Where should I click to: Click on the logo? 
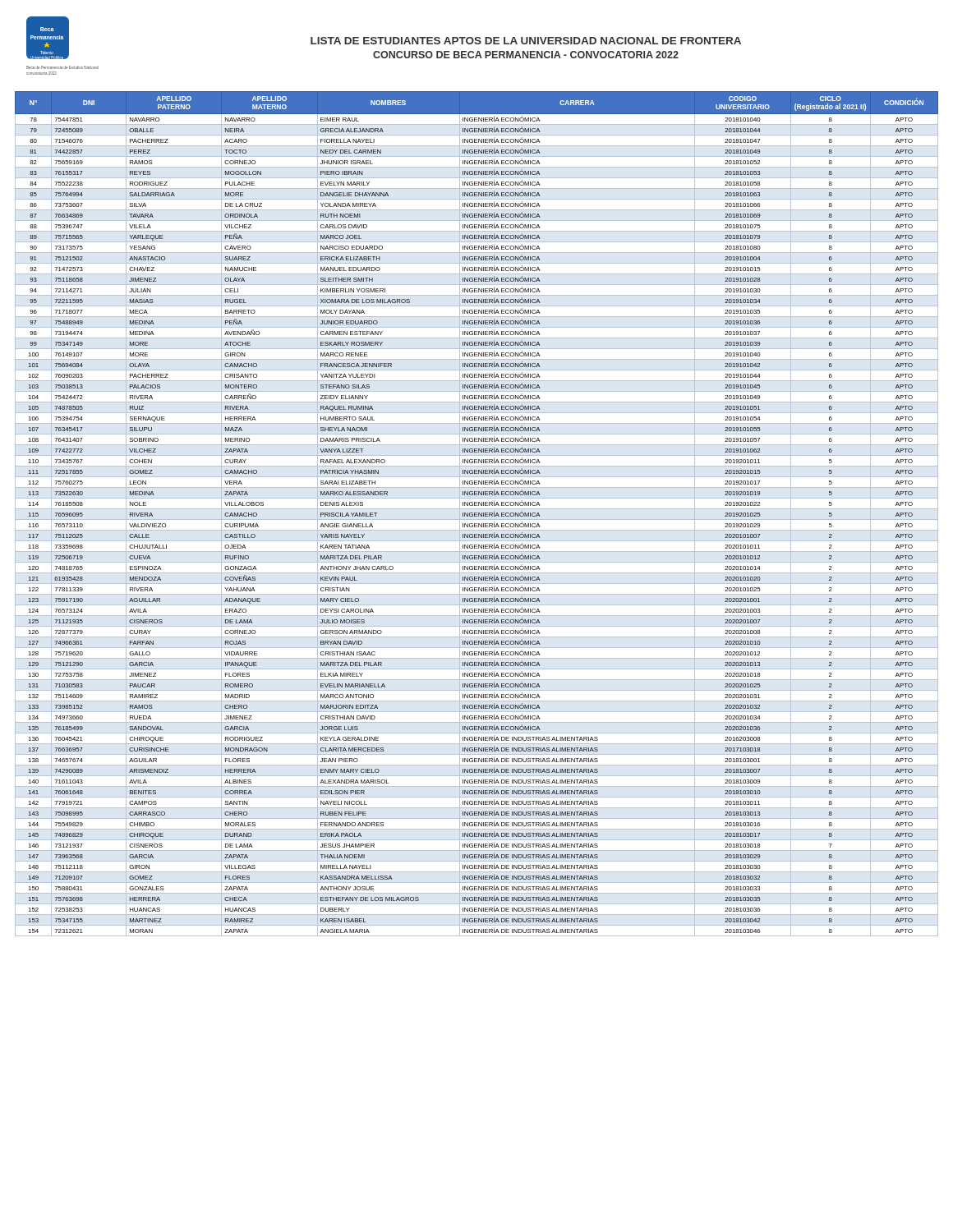click(x=74, y=47)
